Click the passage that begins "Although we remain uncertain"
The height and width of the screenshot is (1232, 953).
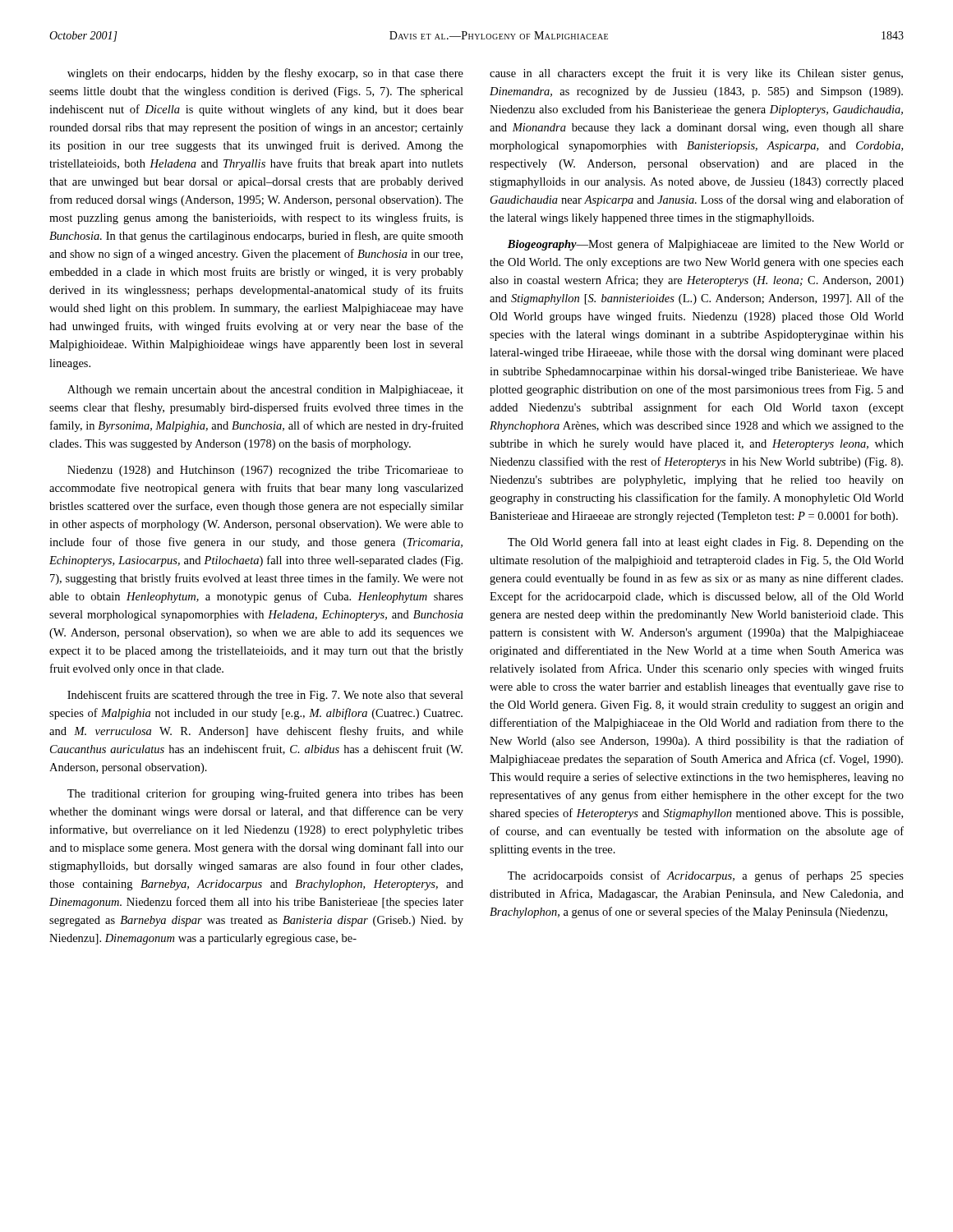(x=256, y=416)
